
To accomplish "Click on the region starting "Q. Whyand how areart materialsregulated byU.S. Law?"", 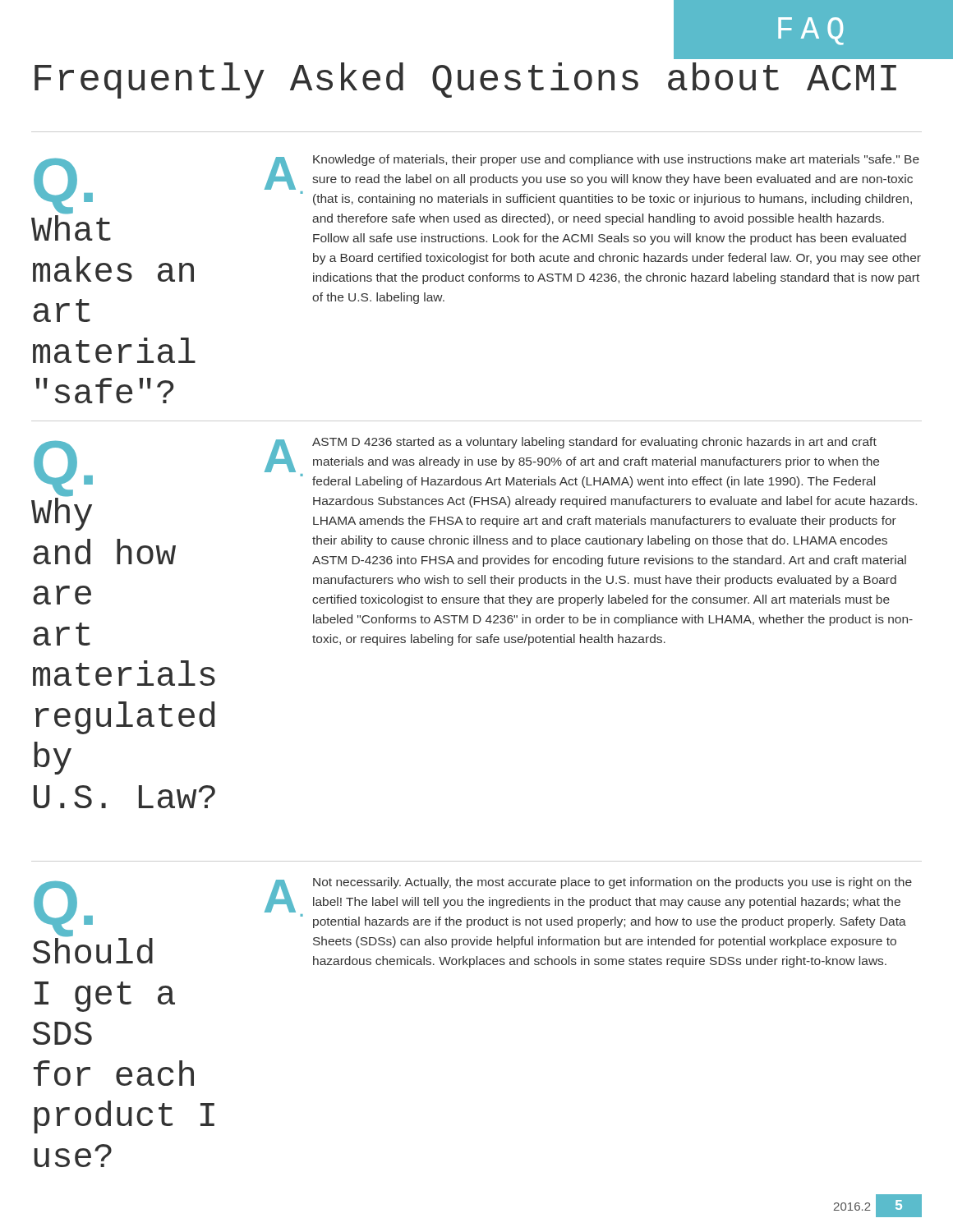I will coord(62,485).
